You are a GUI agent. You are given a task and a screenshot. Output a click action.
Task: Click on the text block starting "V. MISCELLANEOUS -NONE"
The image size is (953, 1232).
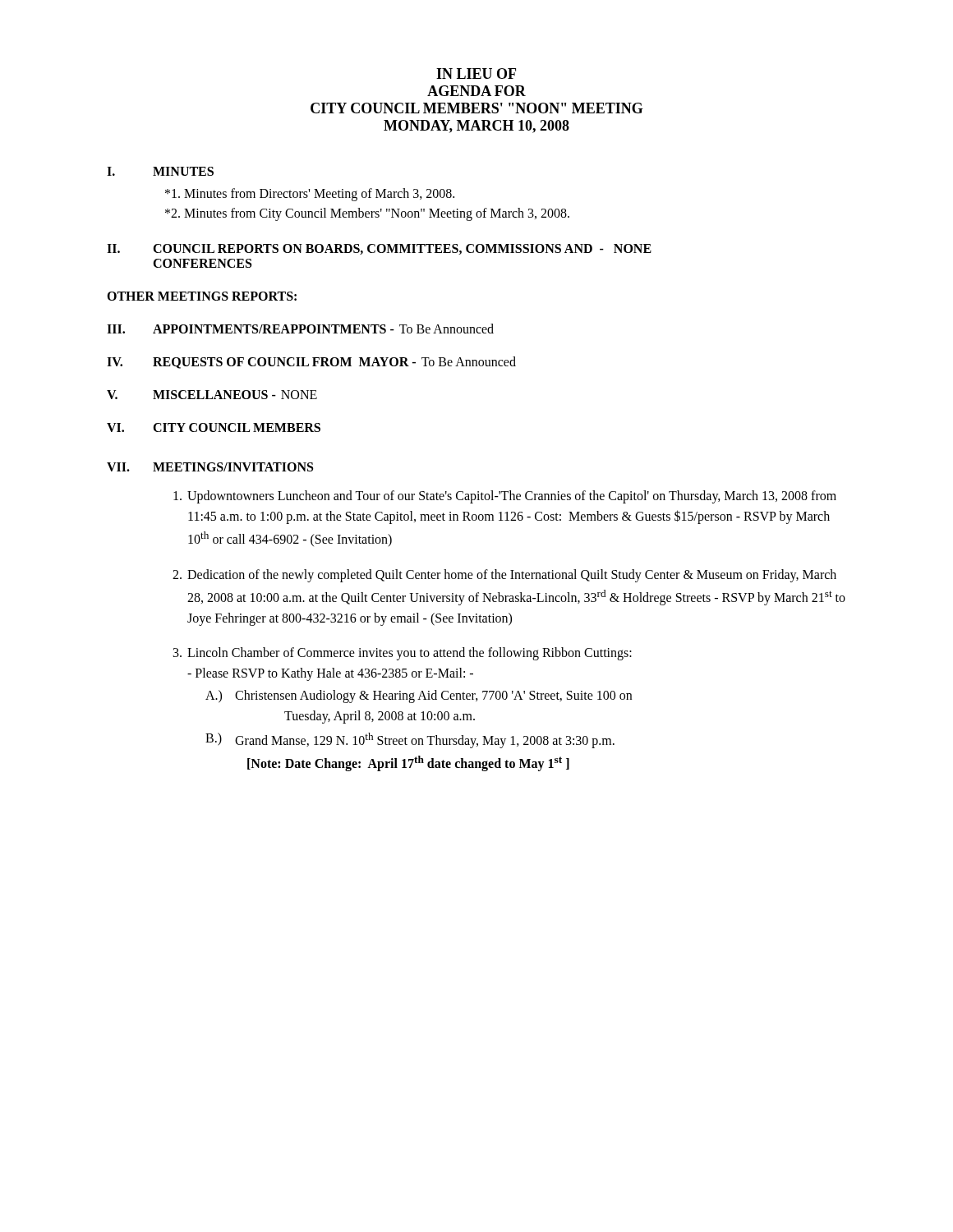[212, 395]
